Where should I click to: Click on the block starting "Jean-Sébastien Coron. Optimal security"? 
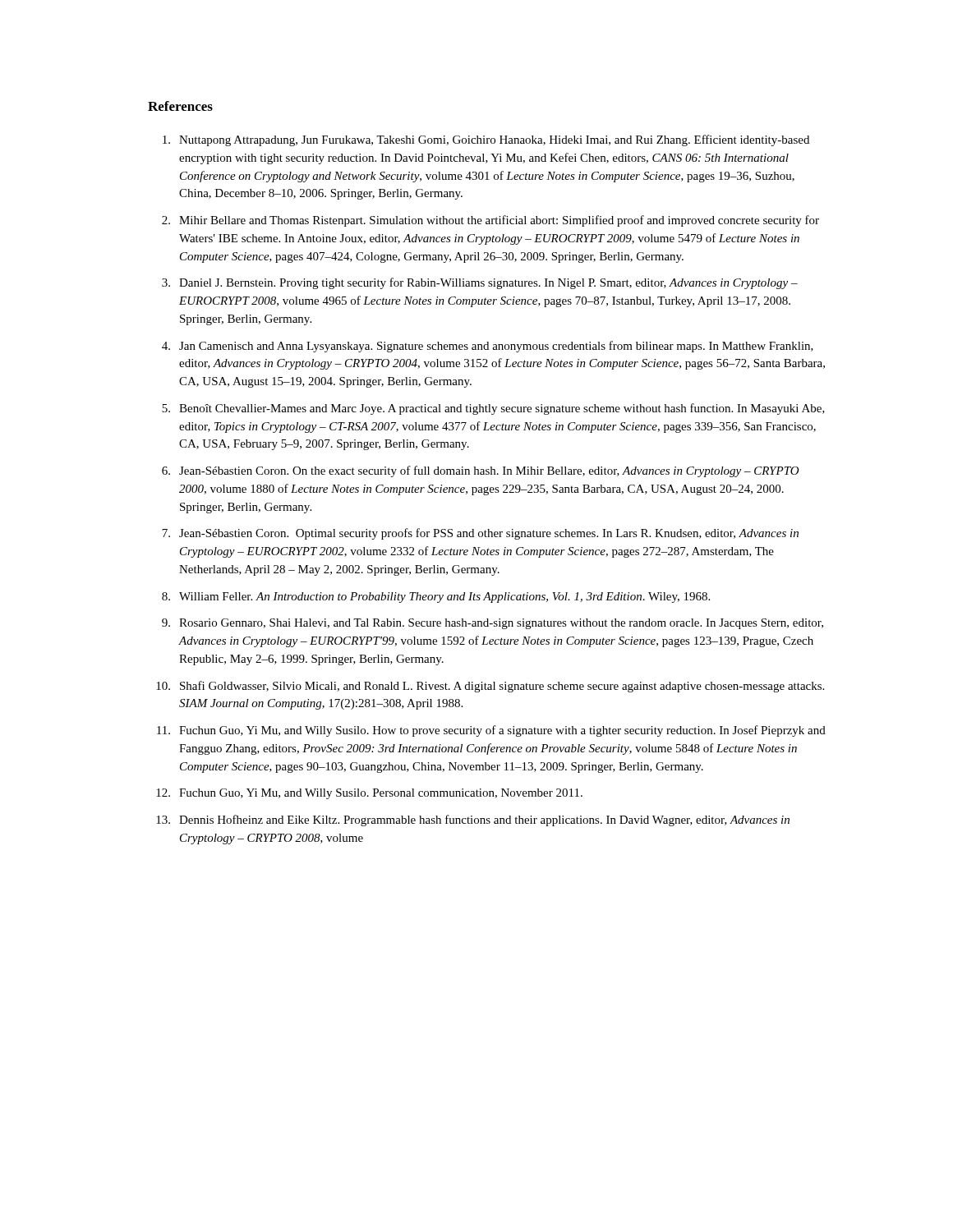click(504, 552)
